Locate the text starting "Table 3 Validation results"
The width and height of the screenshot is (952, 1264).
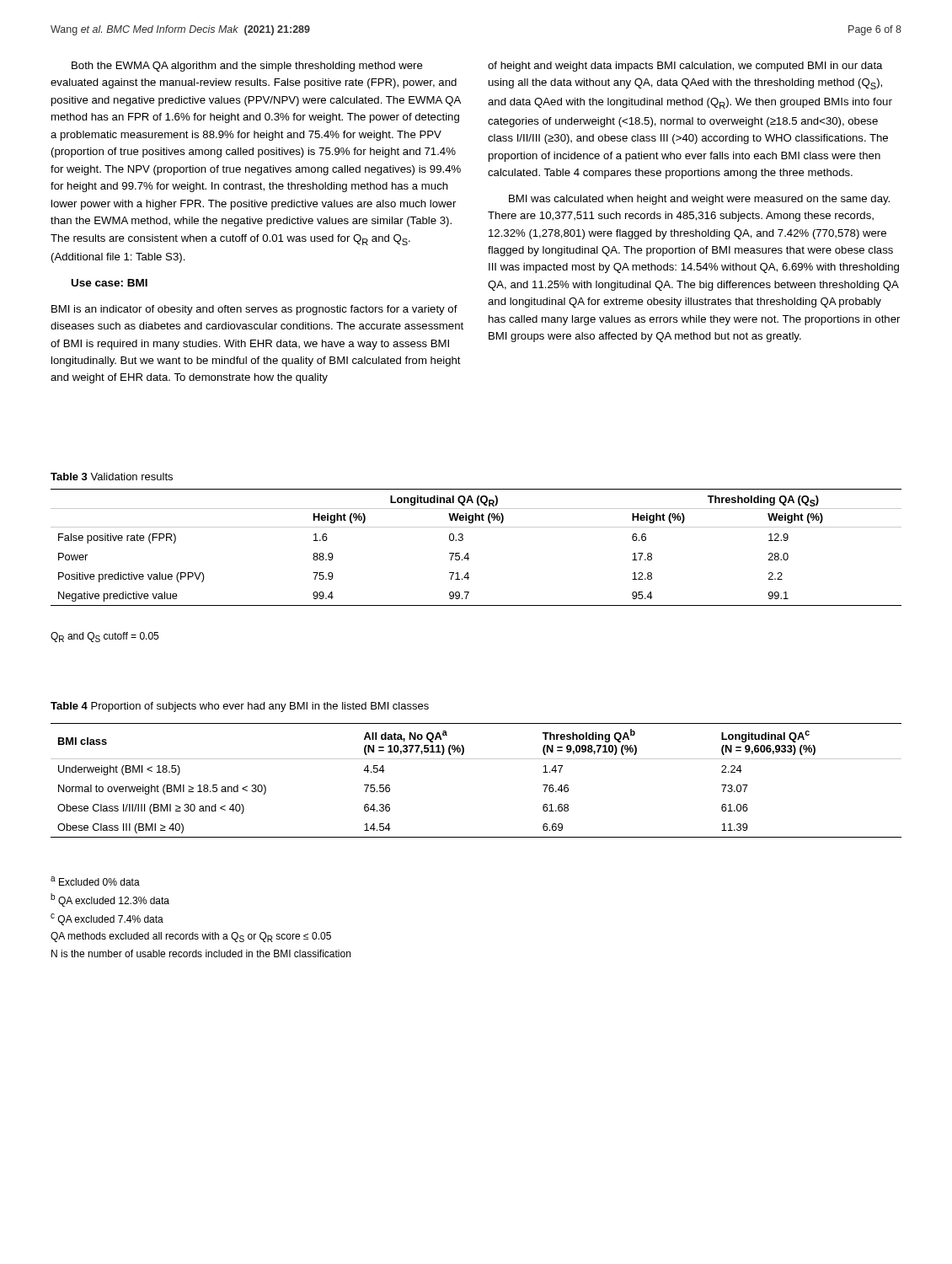[112, 477]
